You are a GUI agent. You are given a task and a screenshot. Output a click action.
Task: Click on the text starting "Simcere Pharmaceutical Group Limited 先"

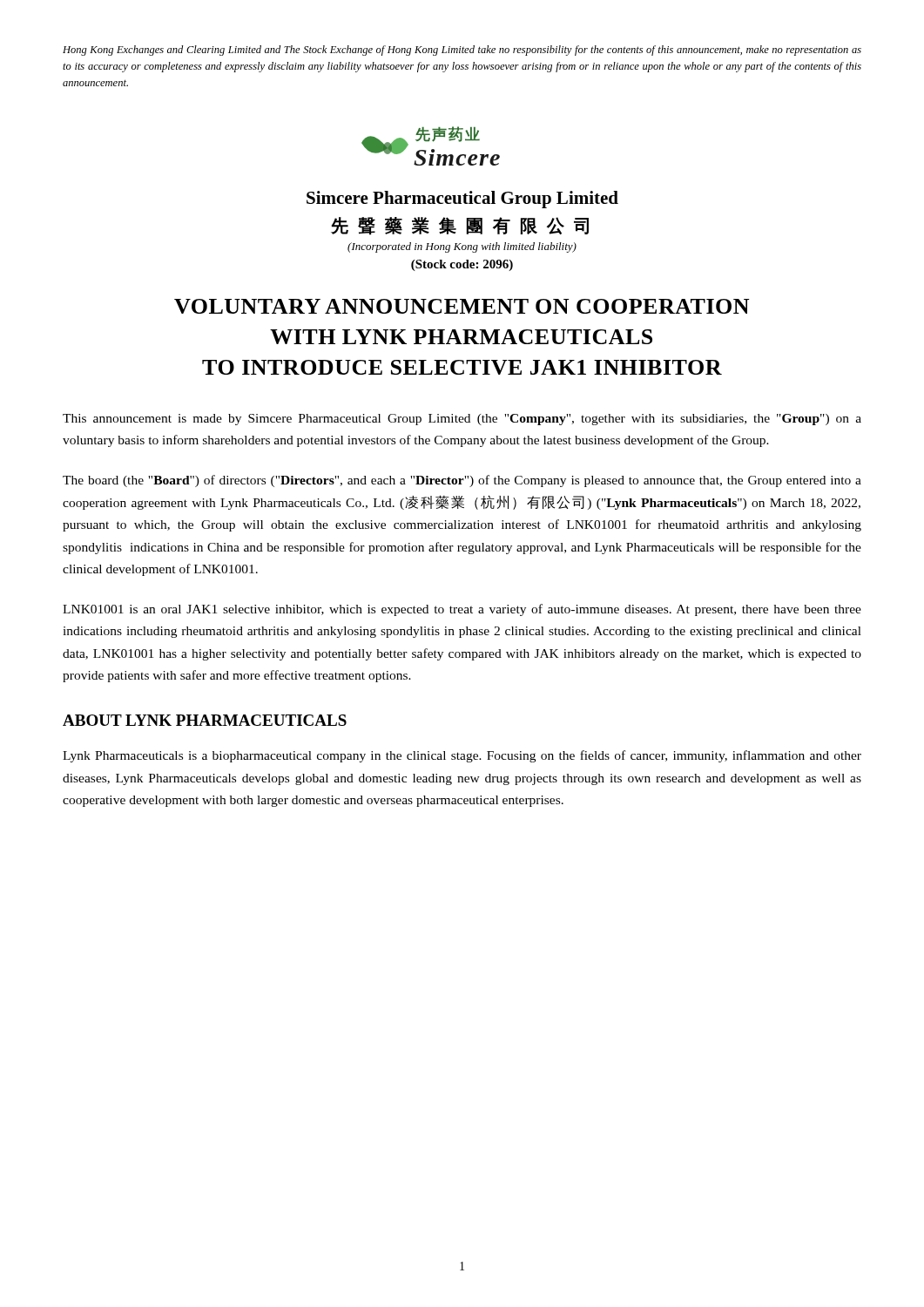coord(462,229)
